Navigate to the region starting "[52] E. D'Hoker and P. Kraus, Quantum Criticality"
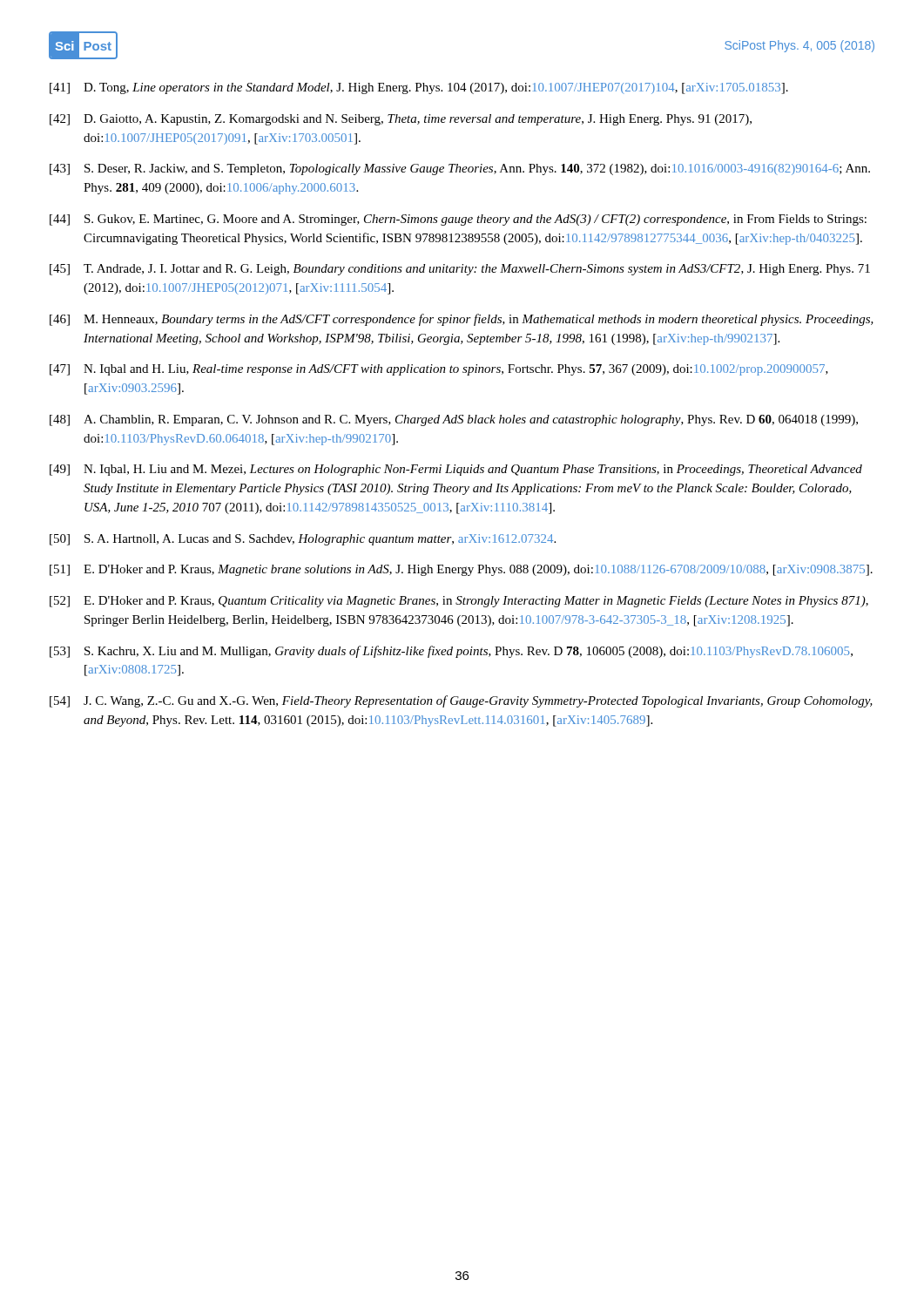Image resolution: width=924 pixels, height=1307 pixels. coord(462,611)
